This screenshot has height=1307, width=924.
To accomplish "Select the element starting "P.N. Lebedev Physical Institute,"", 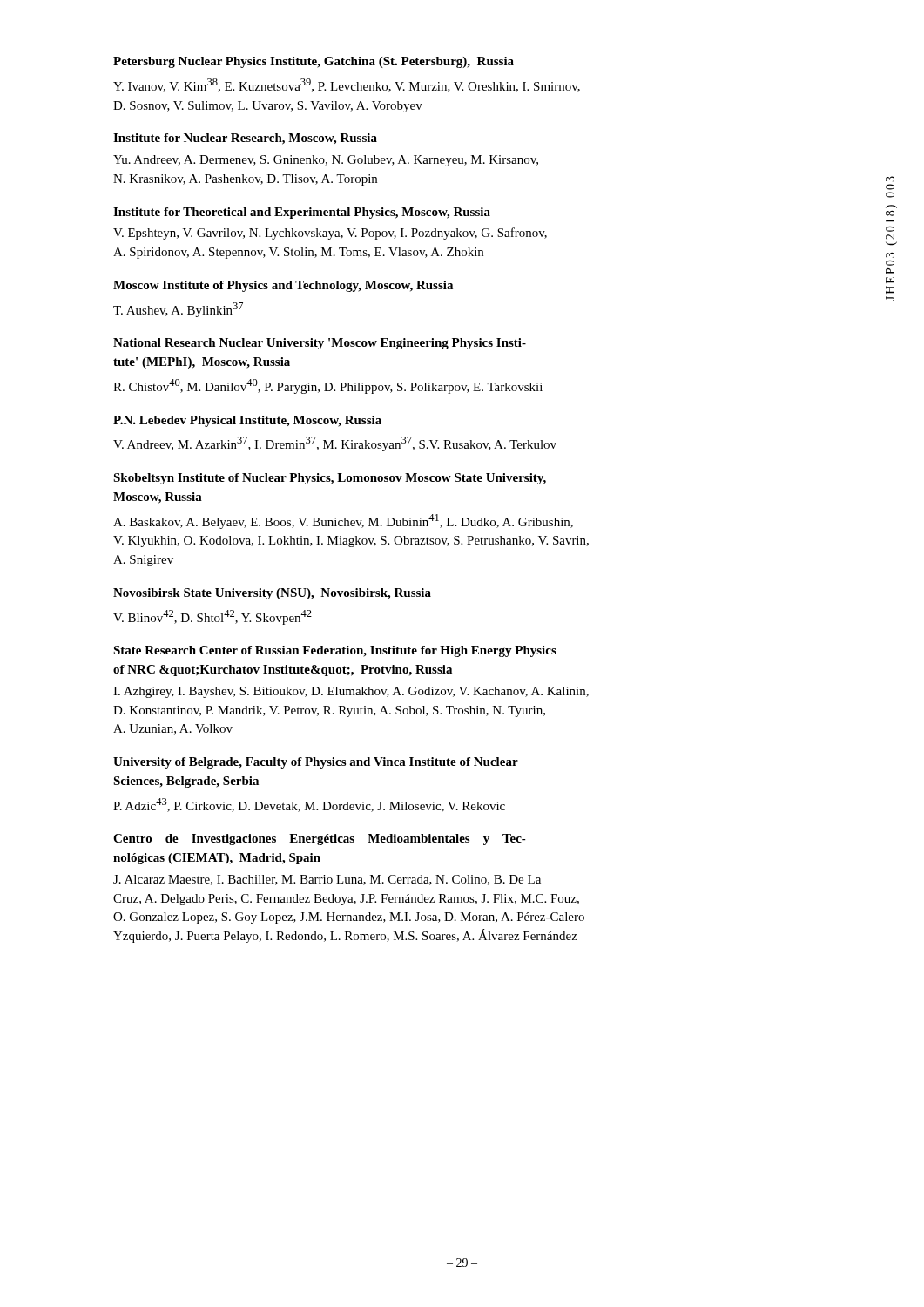I will click(x=247, y=420).
